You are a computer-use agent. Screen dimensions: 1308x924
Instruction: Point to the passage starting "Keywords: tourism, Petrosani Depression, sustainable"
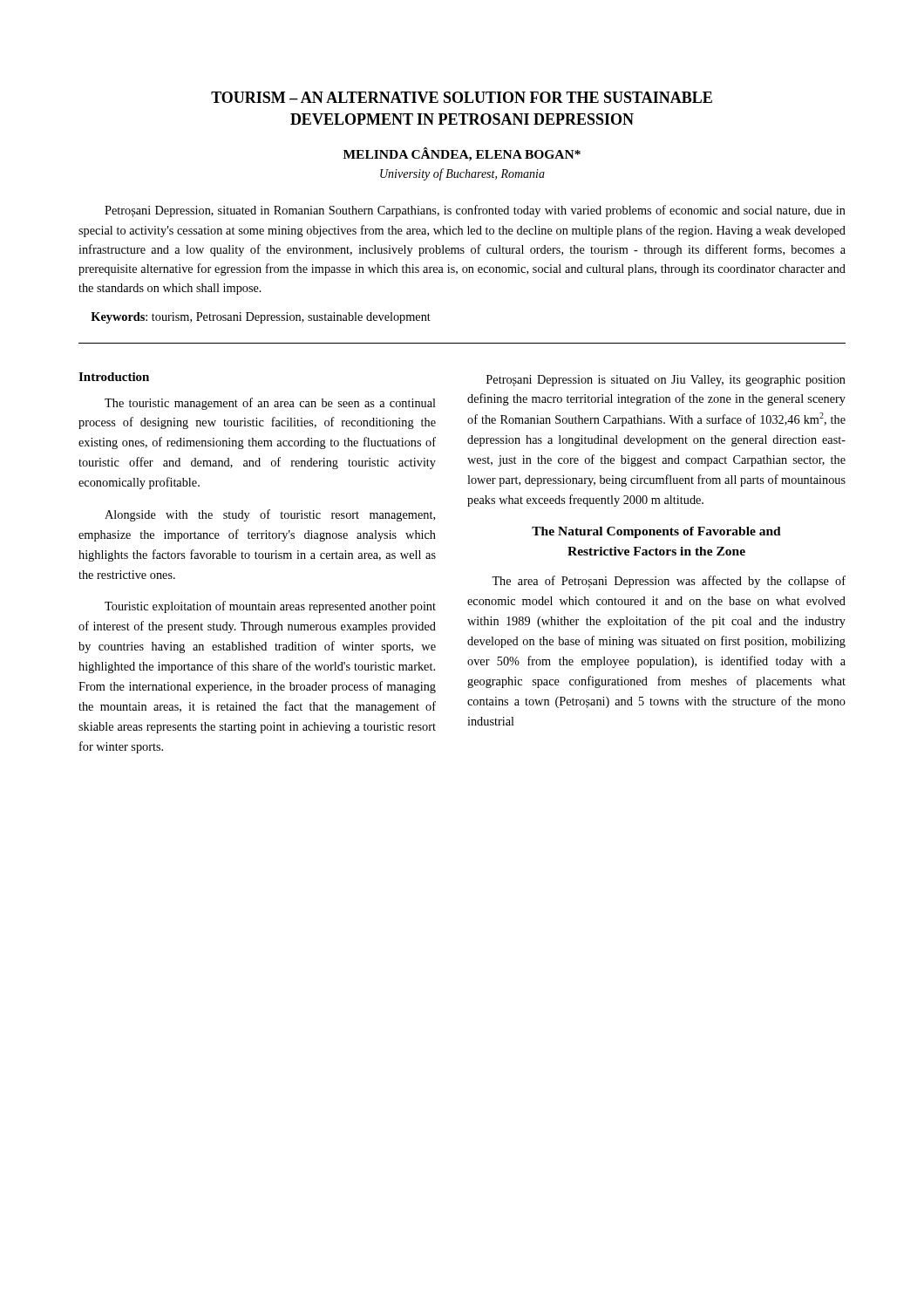click(254, 317)
